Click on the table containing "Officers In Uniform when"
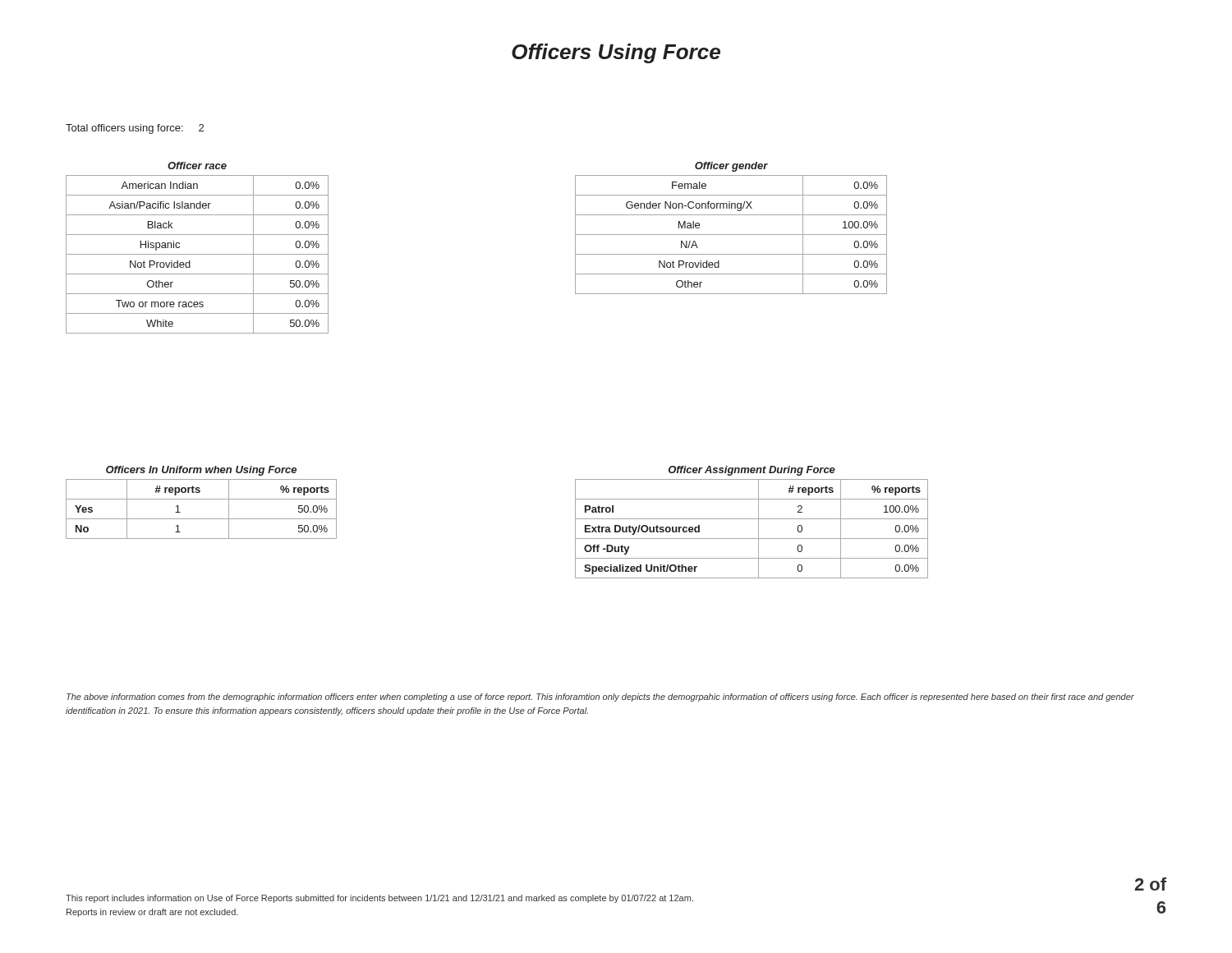The height and width of the screenshot is (953, 1232). pyautogui.click(x=201, y=500)
